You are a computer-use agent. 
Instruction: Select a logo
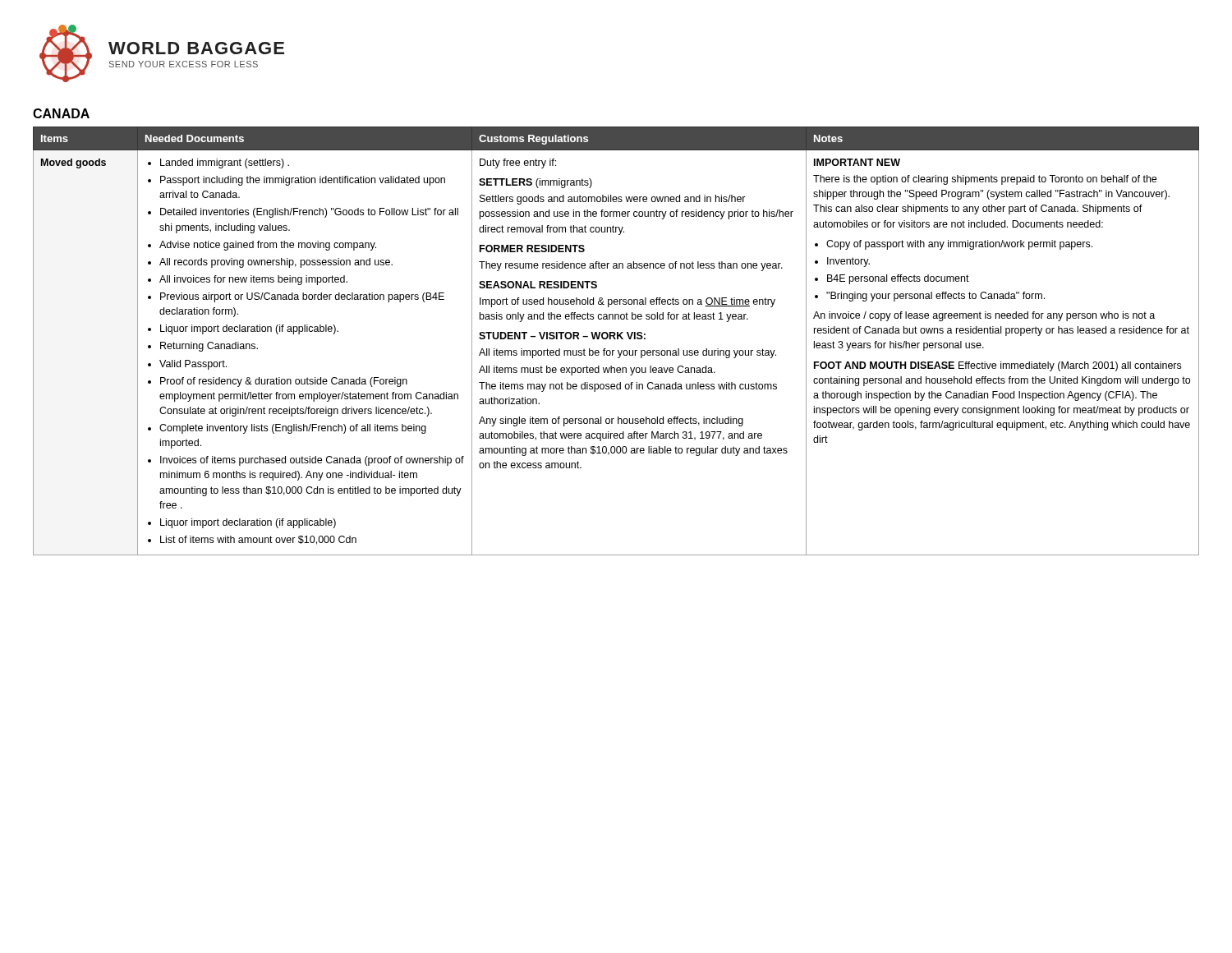(616, 53)
